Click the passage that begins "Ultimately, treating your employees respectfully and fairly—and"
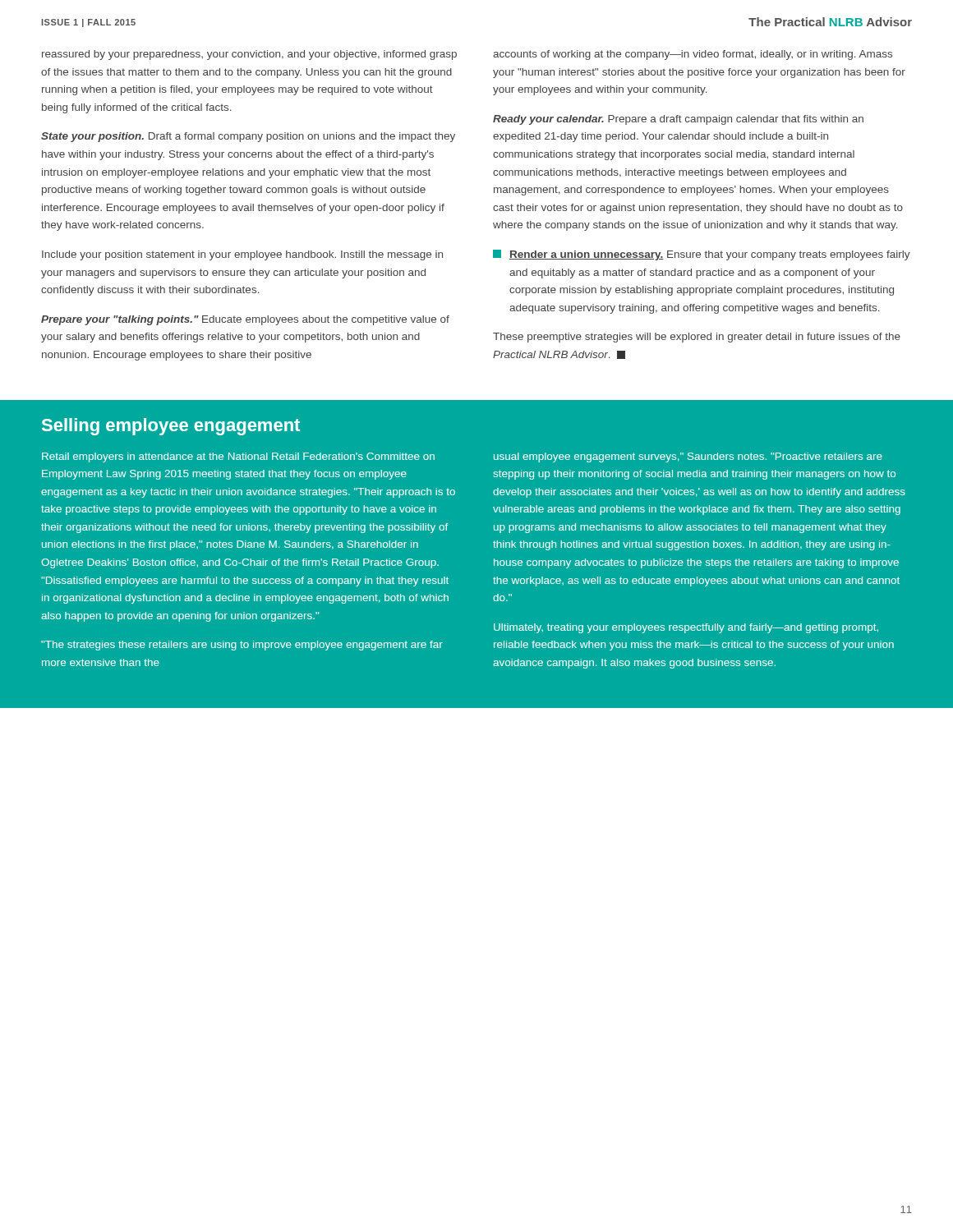The height and width of the screenshot is (1232, 953). (702, 645)
